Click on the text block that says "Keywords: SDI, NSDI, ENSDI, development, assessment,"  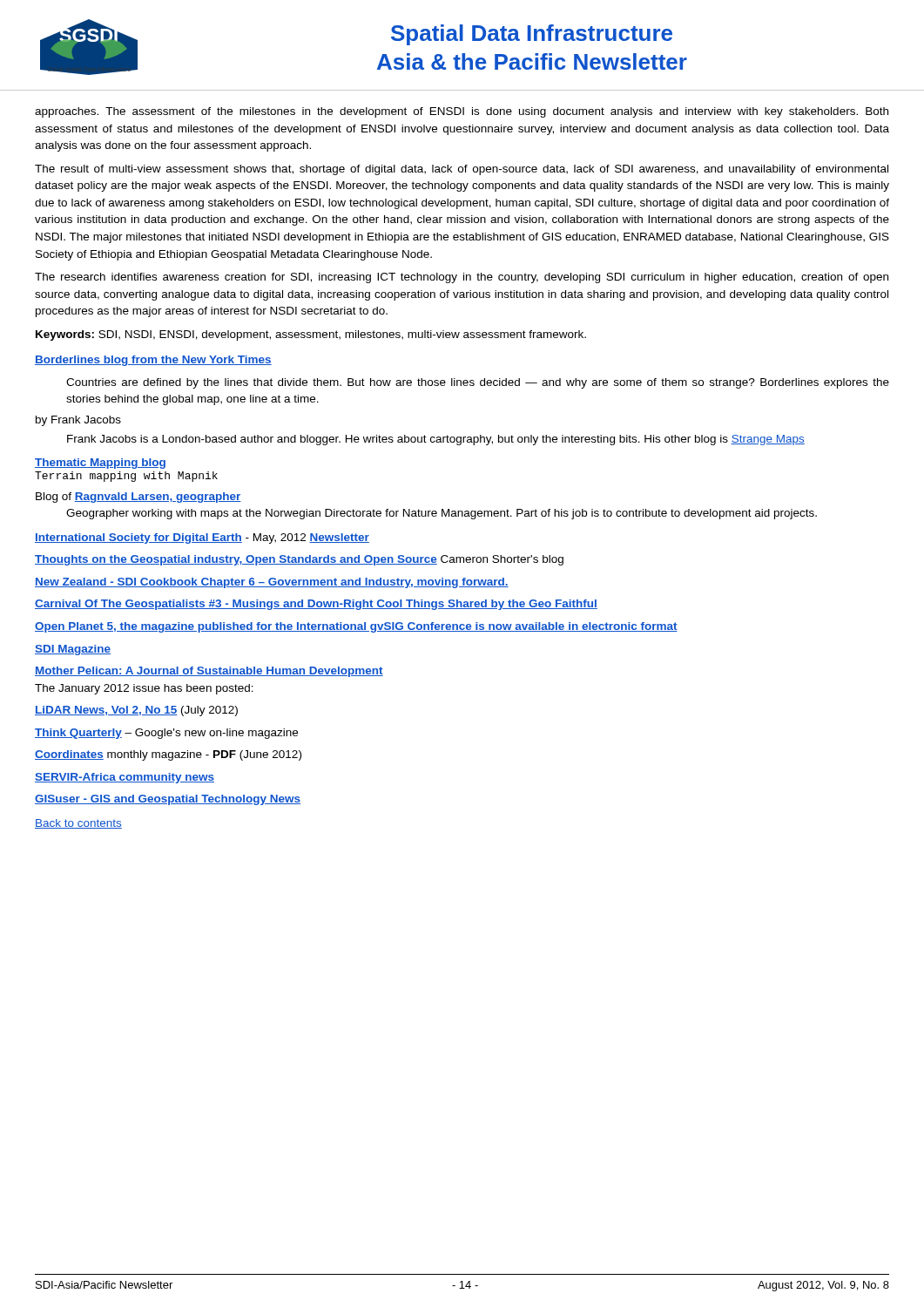click(311, 334)
